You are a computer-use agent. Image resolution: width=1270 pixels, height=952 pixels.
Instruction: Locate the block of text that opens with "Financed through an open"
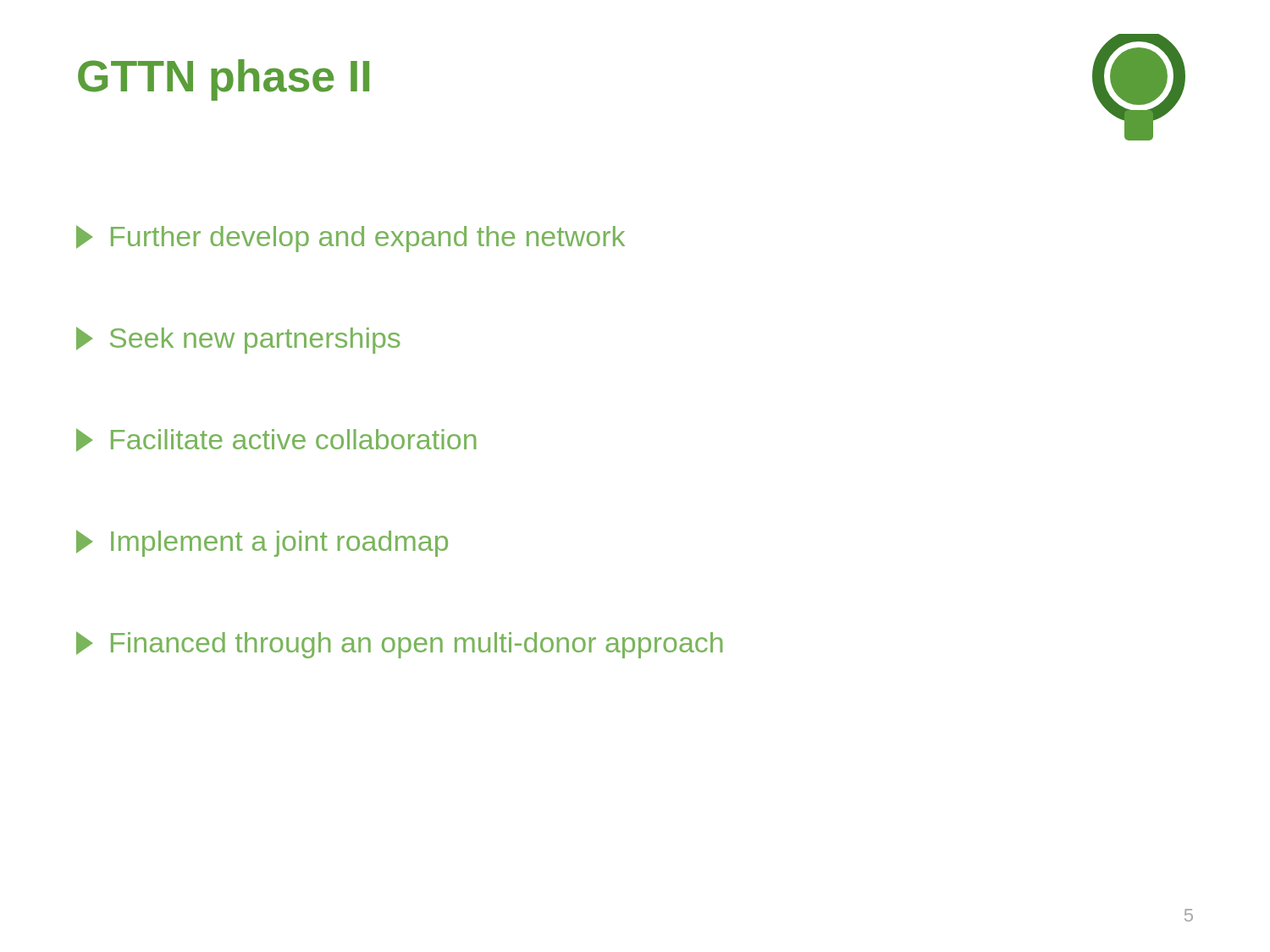pos(400,643)
